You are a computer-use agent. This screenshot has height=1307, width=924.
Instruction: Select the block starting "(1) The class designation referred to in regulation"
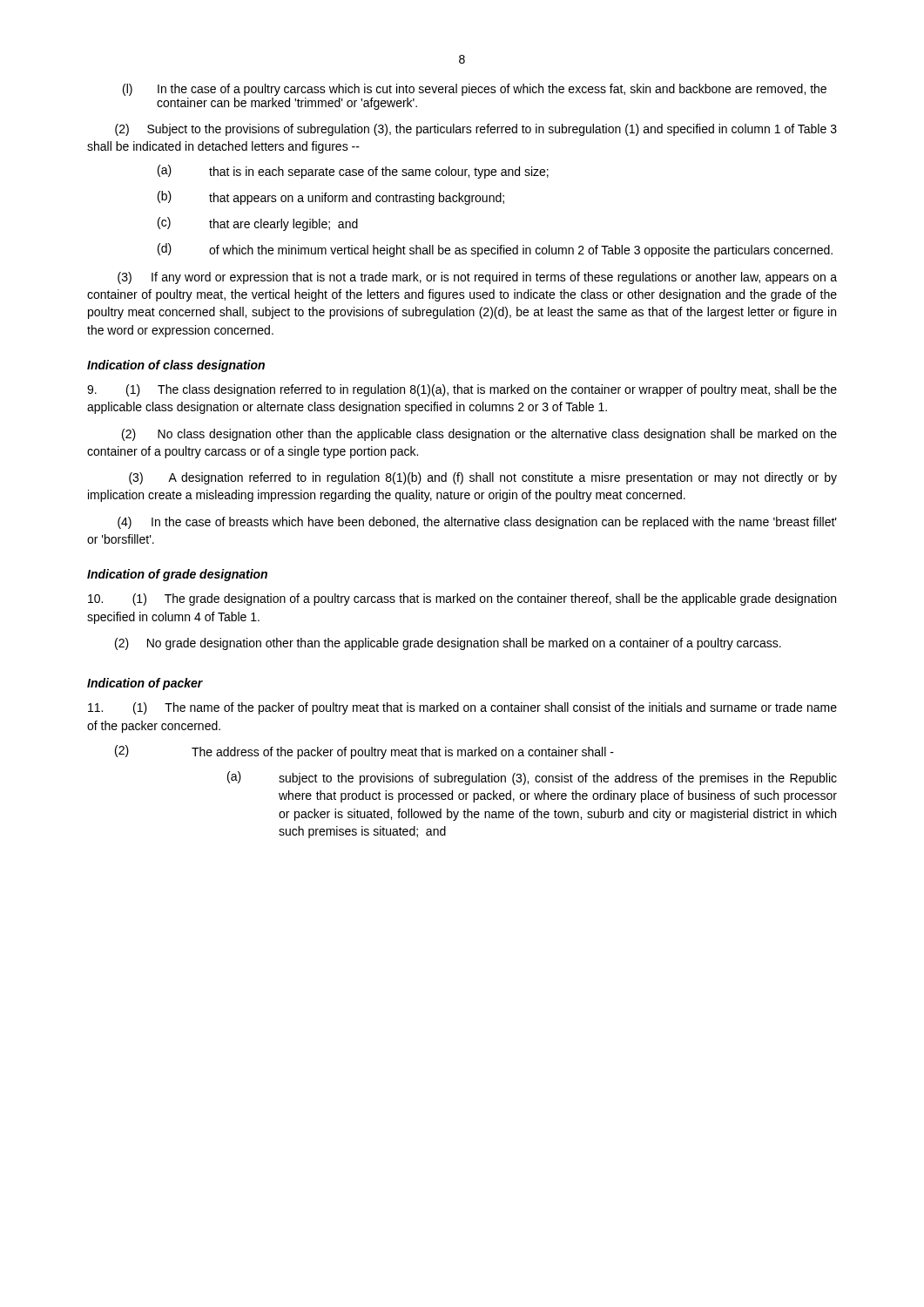pos(462,398)
